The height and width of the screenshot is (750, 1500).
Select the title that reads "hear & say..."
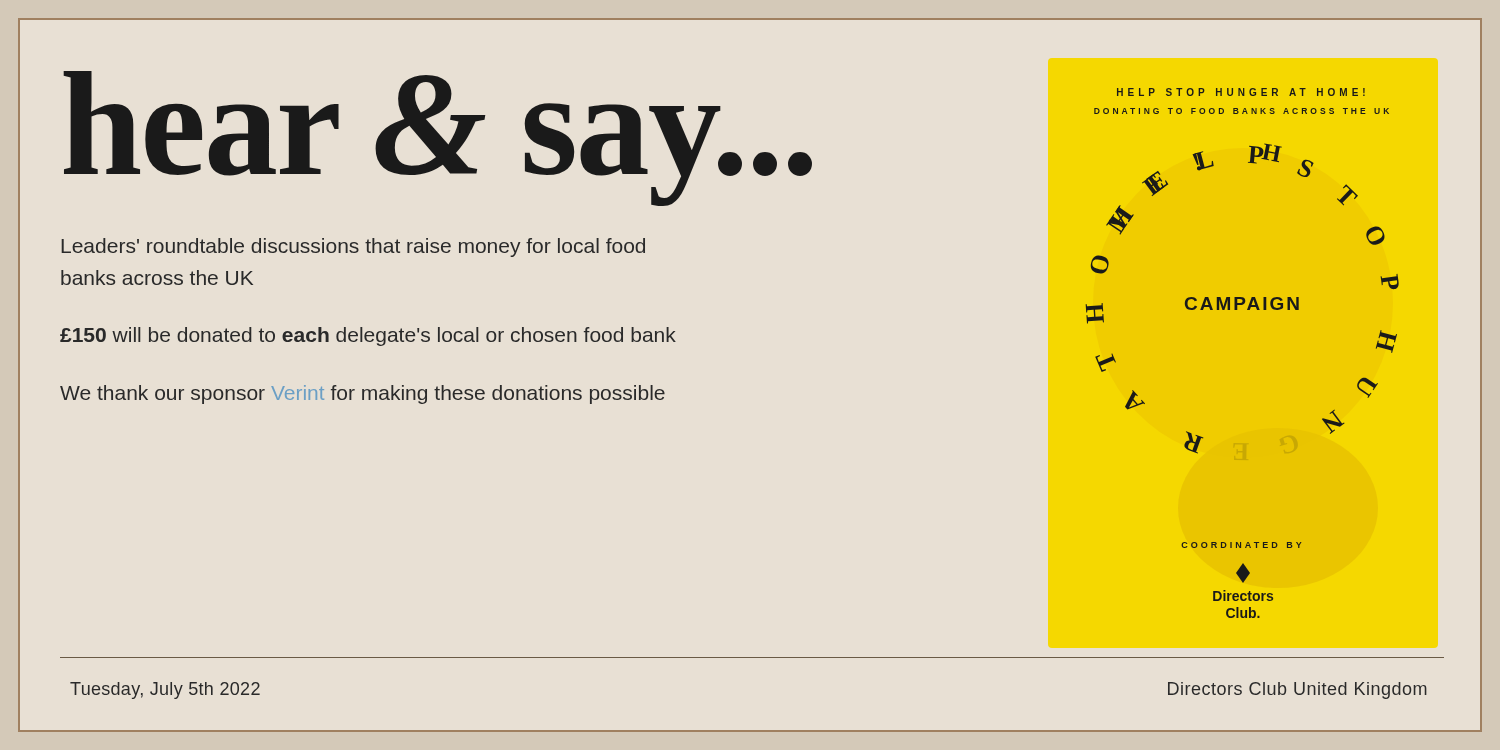pyautogui.click(x=510, y=124)
